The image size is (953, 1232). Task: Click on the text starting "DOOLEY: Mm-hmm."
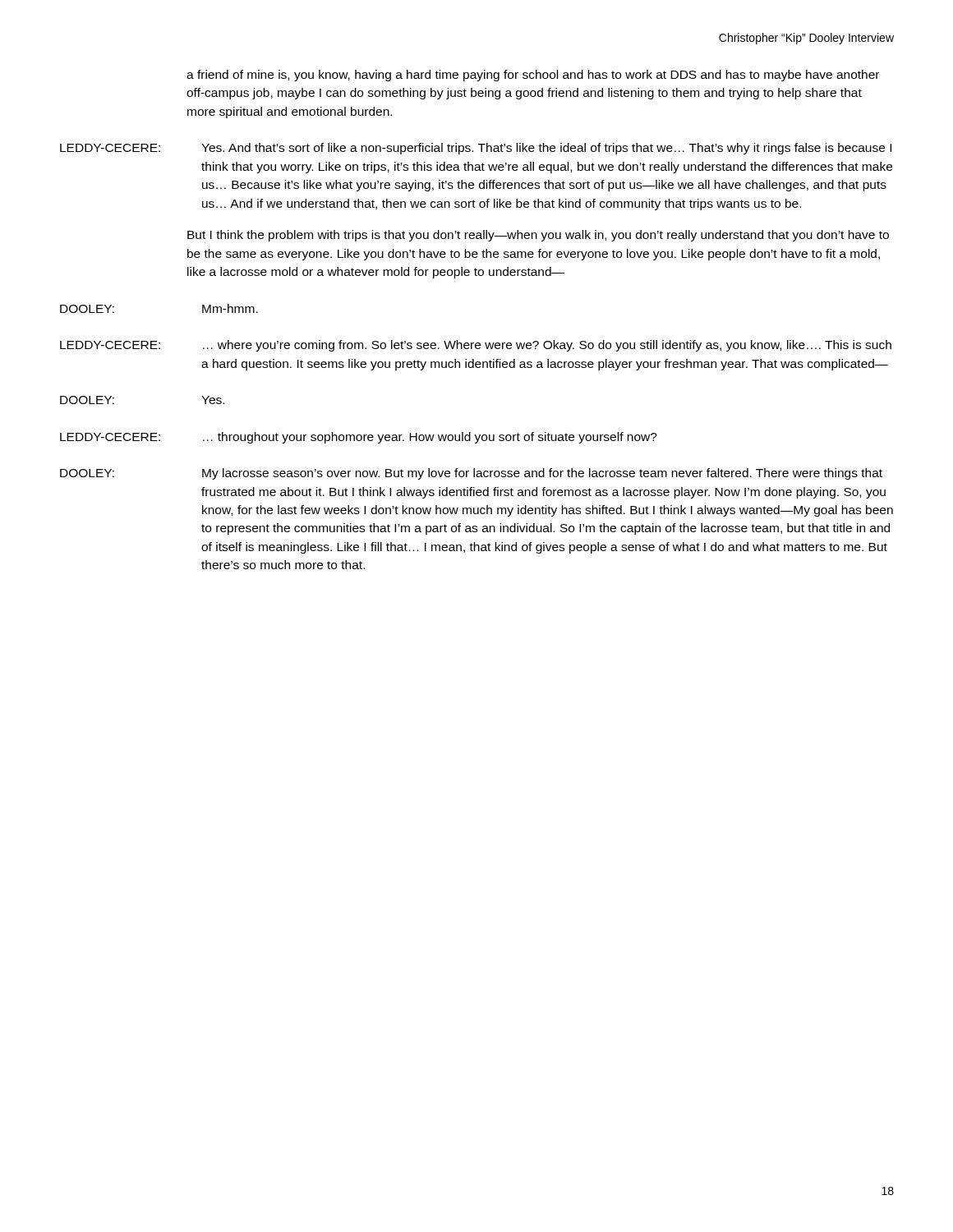[83, 306]
